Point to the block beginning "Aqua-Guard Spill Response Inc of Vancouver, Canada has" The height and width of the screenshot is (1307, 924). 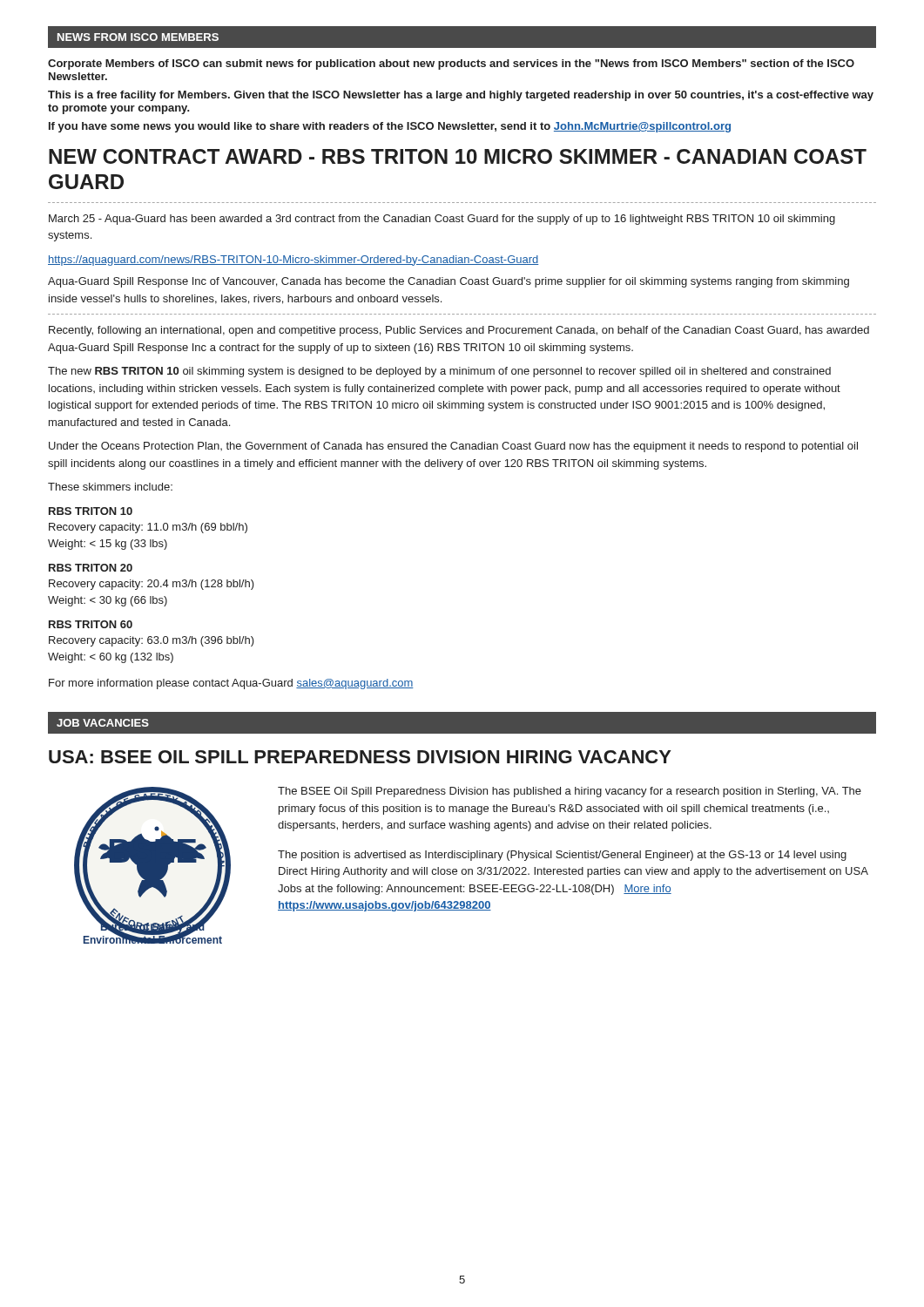tap(449, 290)
